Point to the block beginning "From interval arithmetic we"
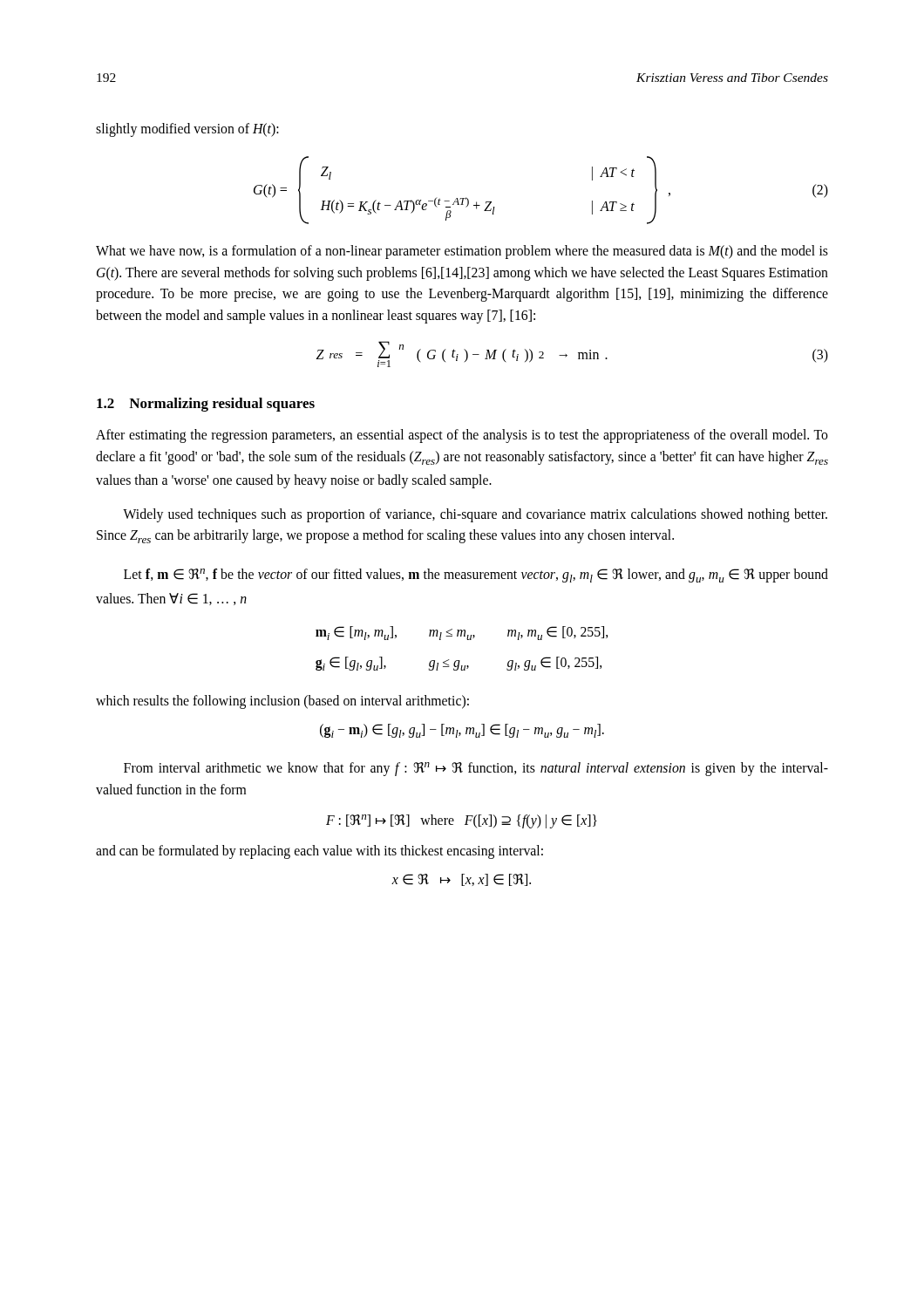The width and height of the screenshot is (924, 1308). pyautogui.click(x=462, y=777)
